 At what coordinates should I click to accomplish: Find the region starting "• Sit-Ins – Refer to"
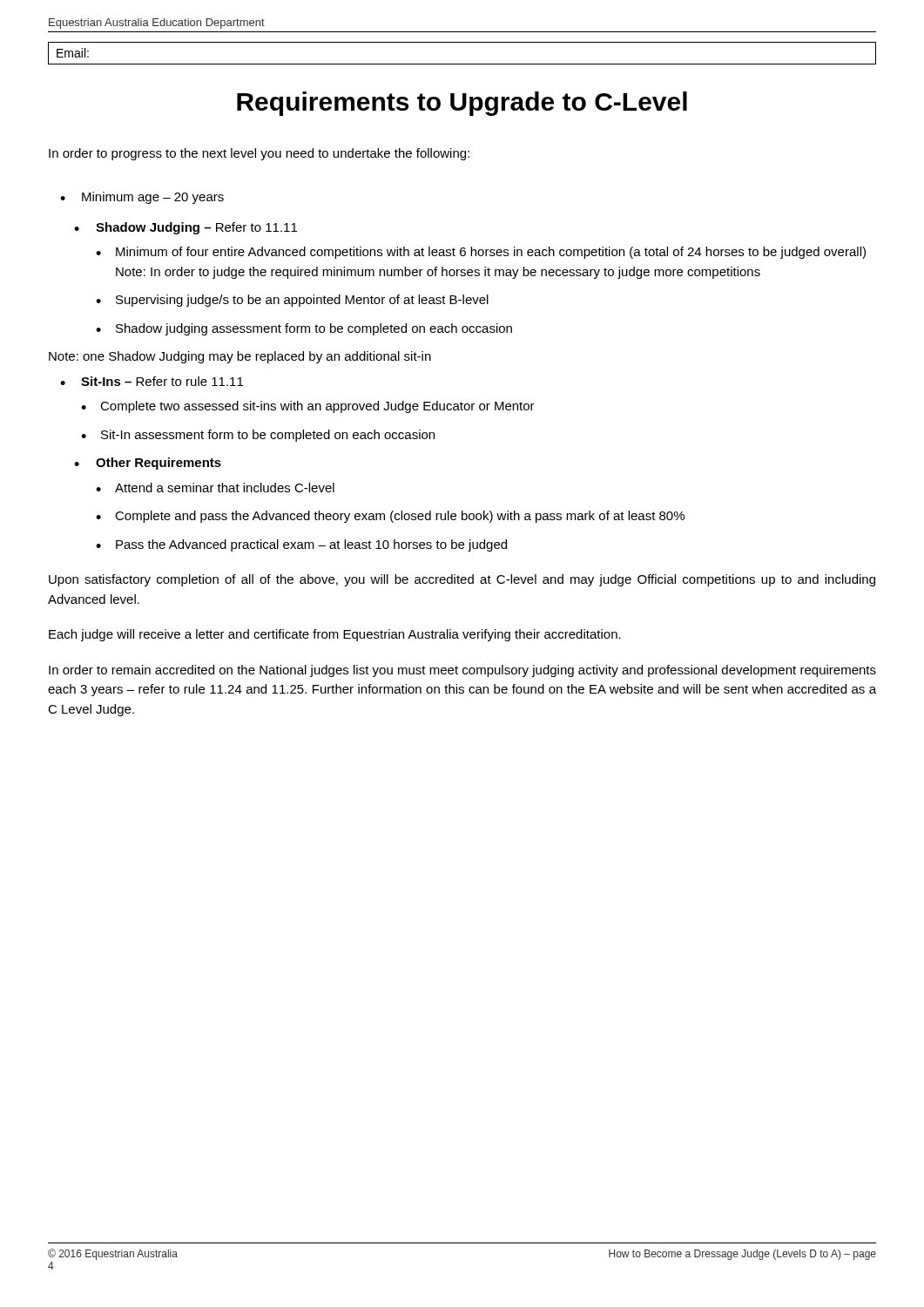468,408
